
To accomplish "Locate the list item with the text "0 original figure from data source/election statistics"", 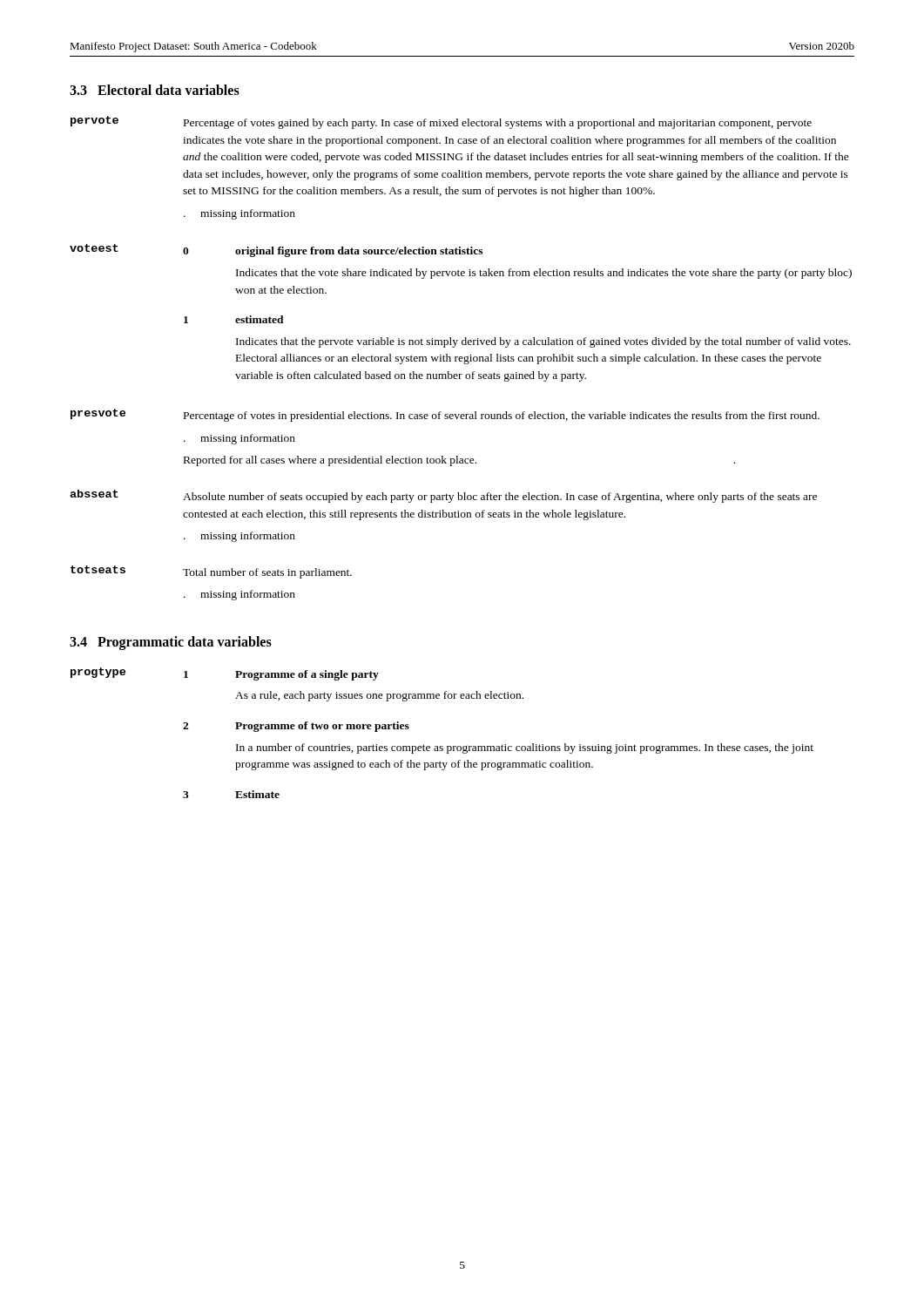I will click(519, 273).
